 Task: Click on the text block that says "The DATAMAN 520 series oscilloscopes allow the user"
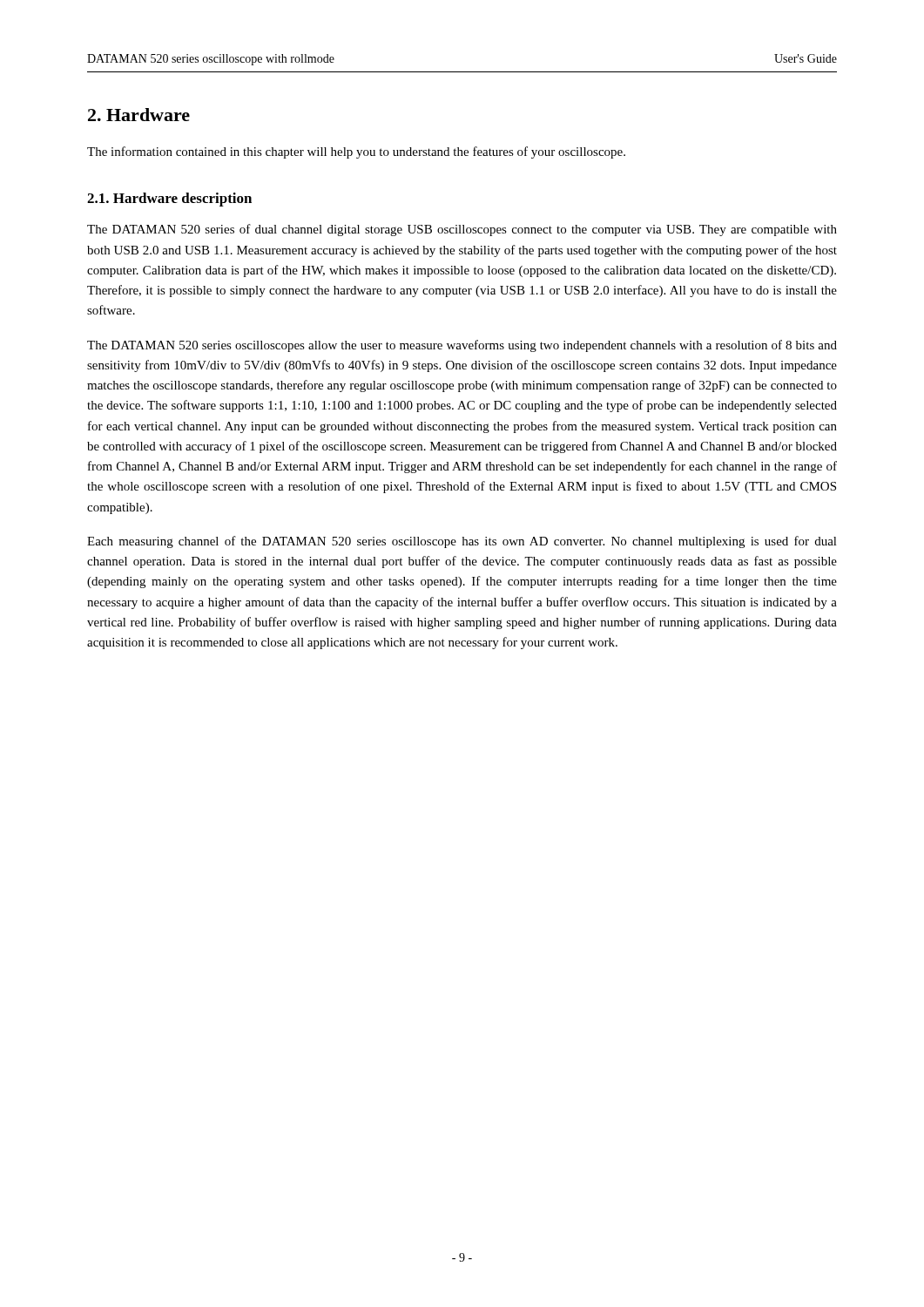462,426
